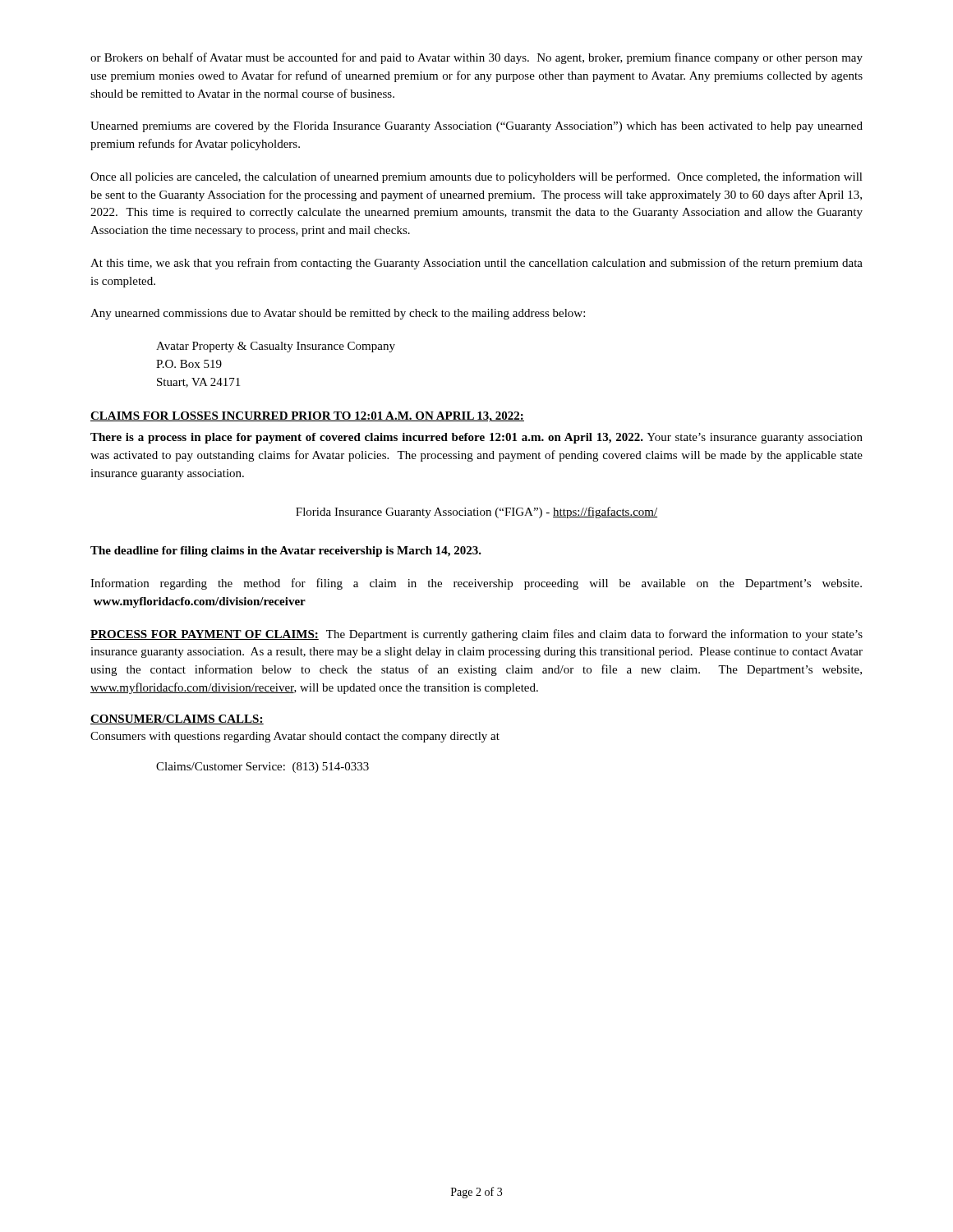Click on the passage starting "CLAIMS FOR LOSSES INCURRED"

coord(307,416)
